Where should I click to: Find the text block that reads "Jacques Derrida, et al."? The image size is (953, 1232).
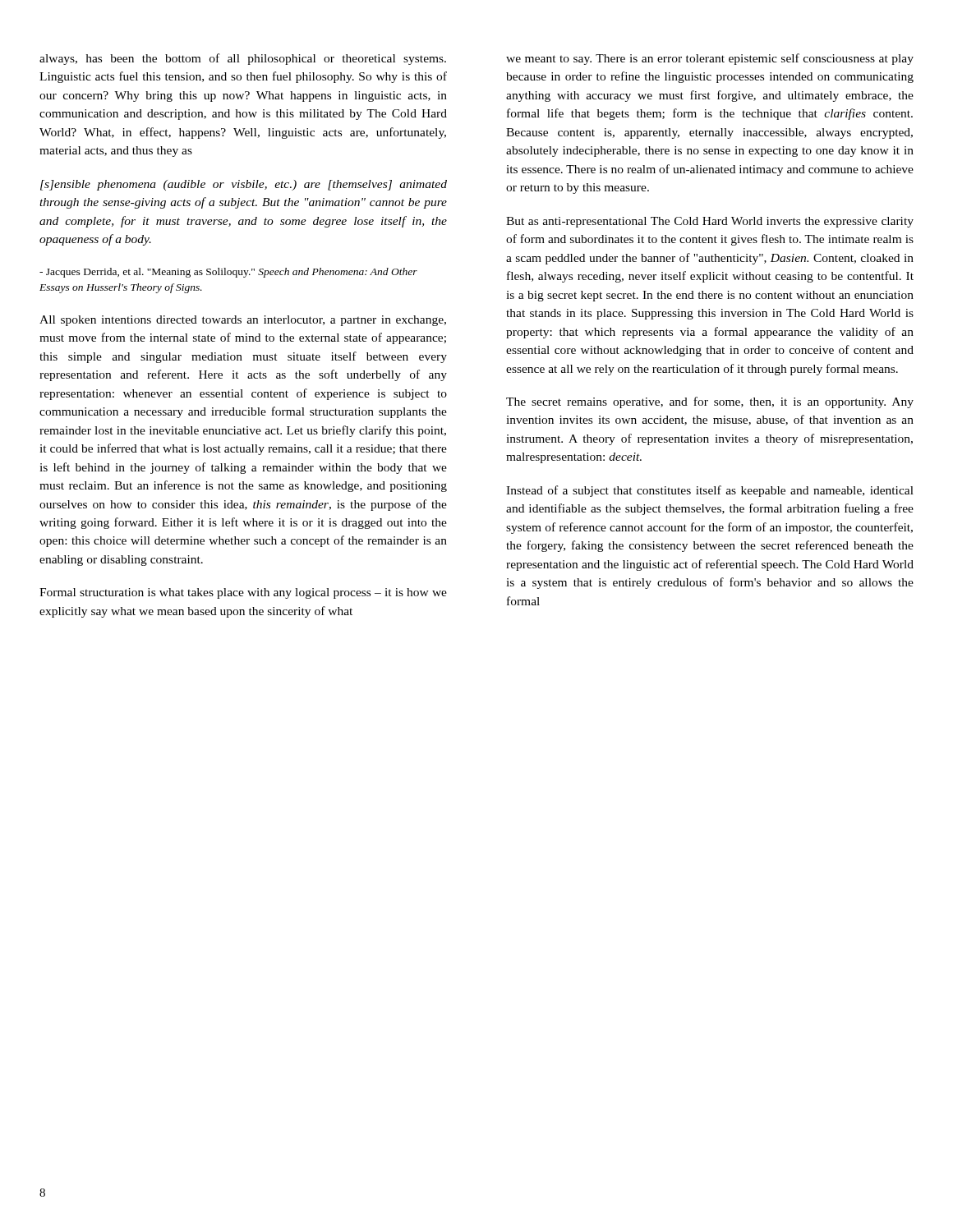coord(228,279)
